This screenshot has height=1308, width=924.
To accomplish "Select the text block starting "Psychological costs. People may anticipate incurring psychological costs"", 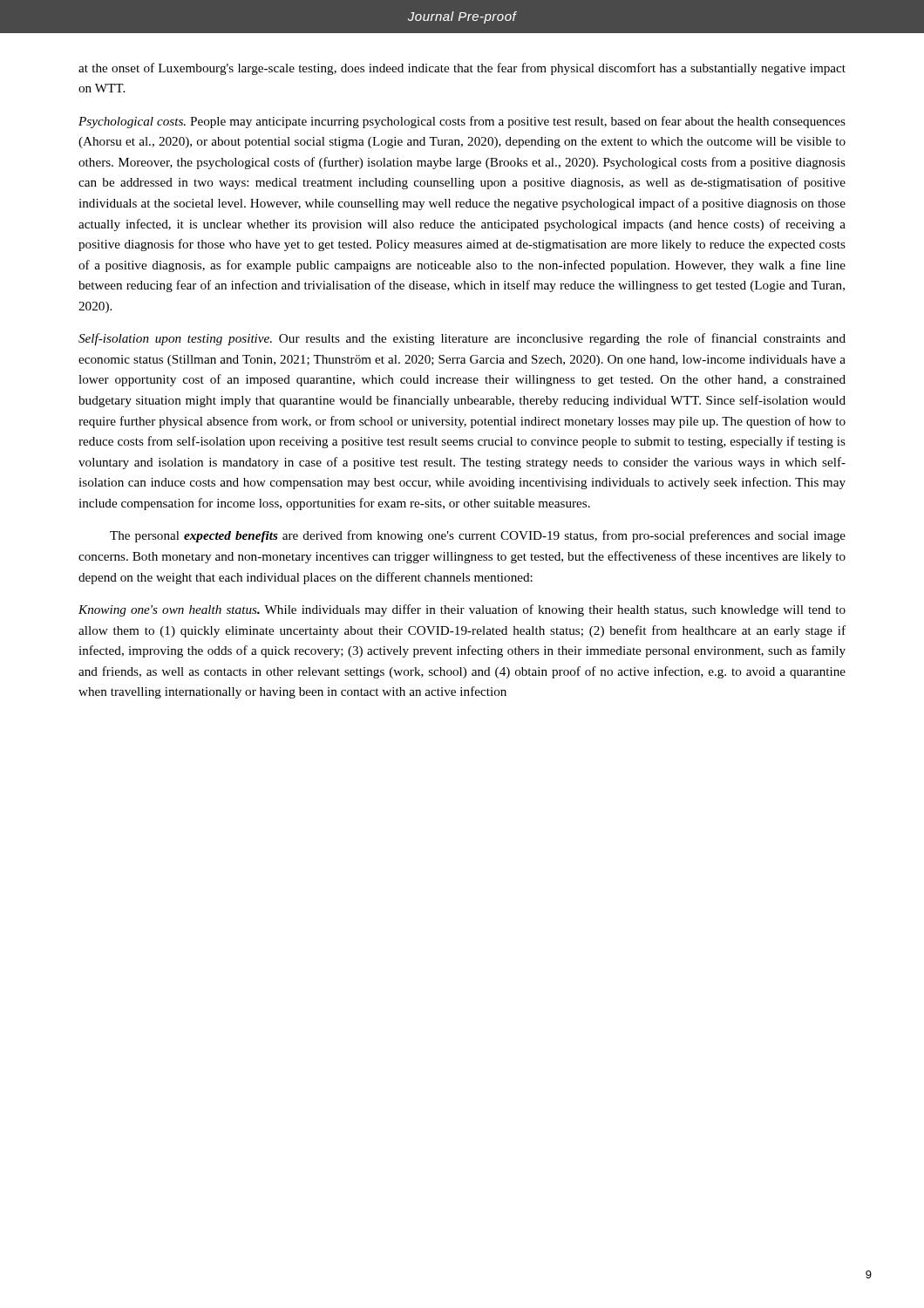I will (462, 213).
